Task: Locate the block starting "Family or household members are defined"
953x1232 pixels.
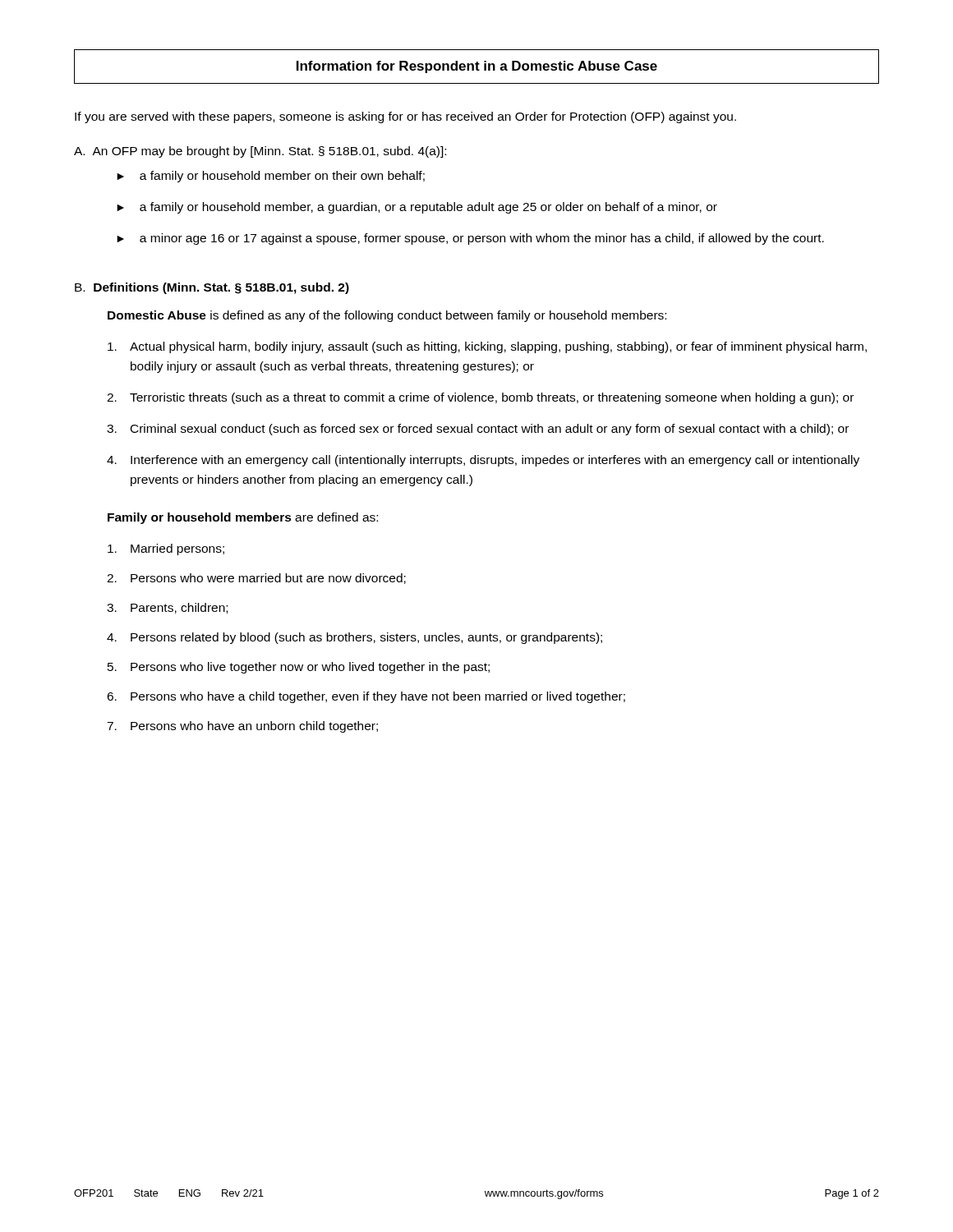Action: [243, 517]
